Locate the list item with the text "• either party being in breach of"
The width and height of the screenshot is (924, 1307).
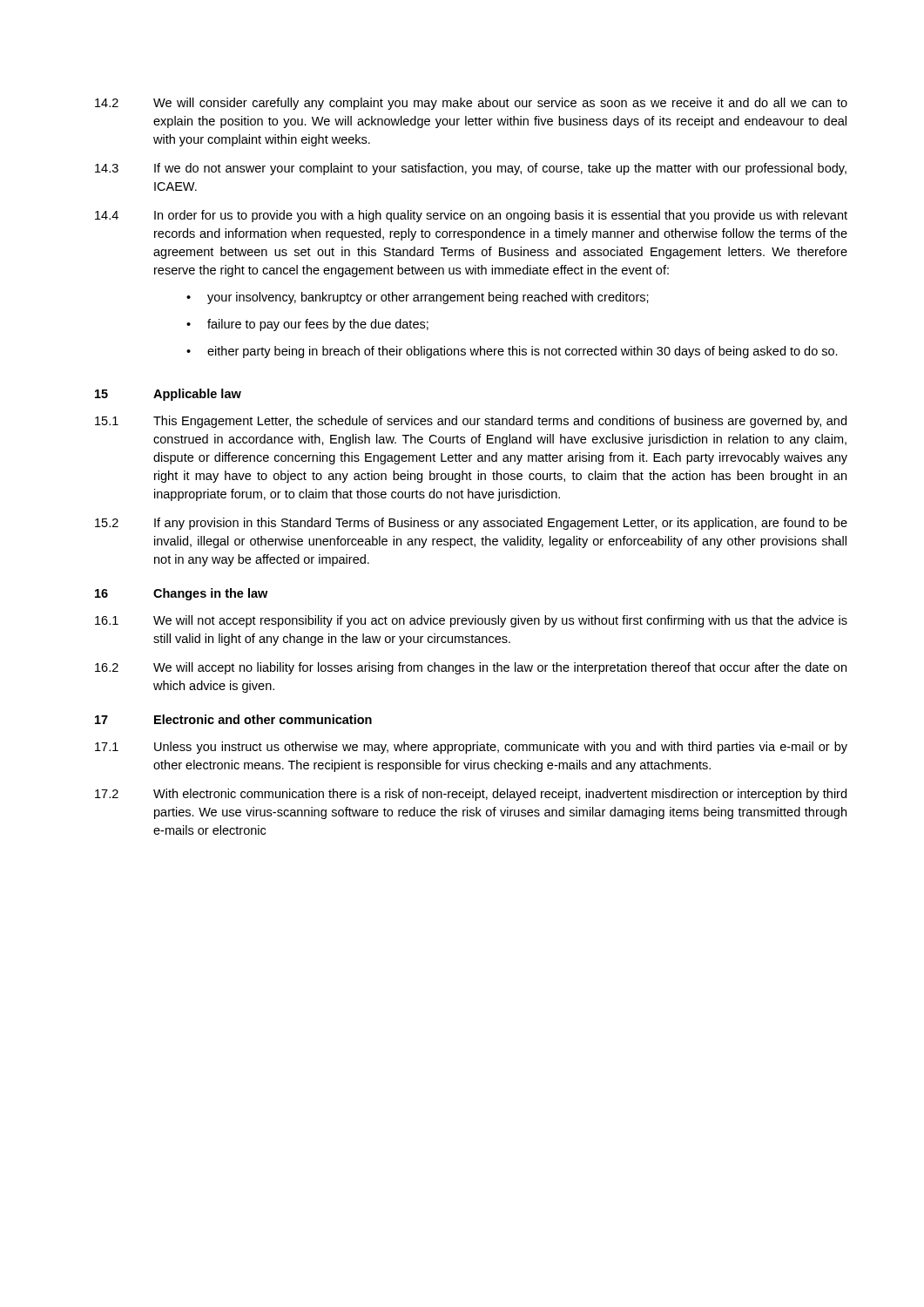pyautogui.click(x=512, y=352)
